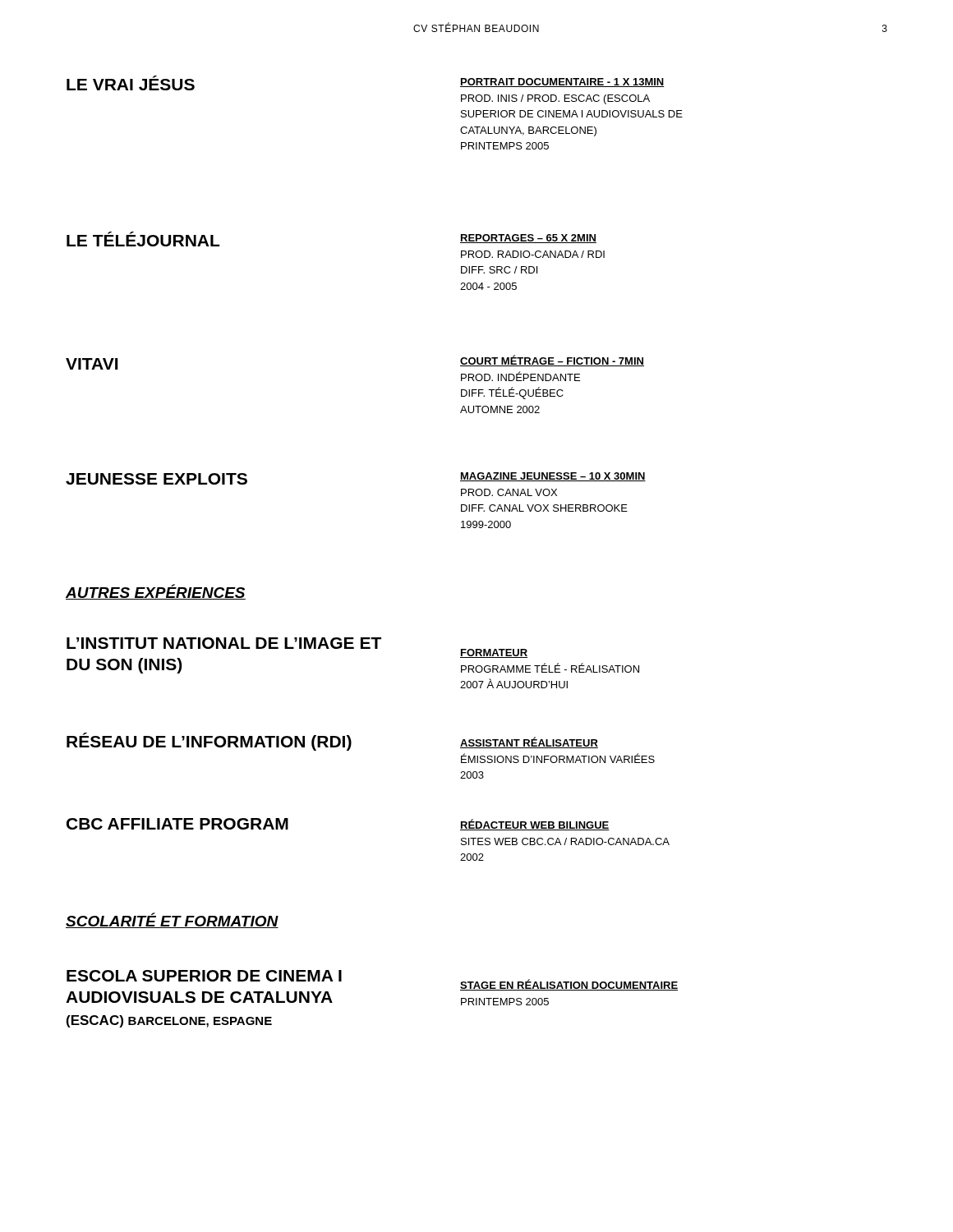
Task: Locate the title containing "JEUNESSE EXPLOITS"
Action: (157, 478)
